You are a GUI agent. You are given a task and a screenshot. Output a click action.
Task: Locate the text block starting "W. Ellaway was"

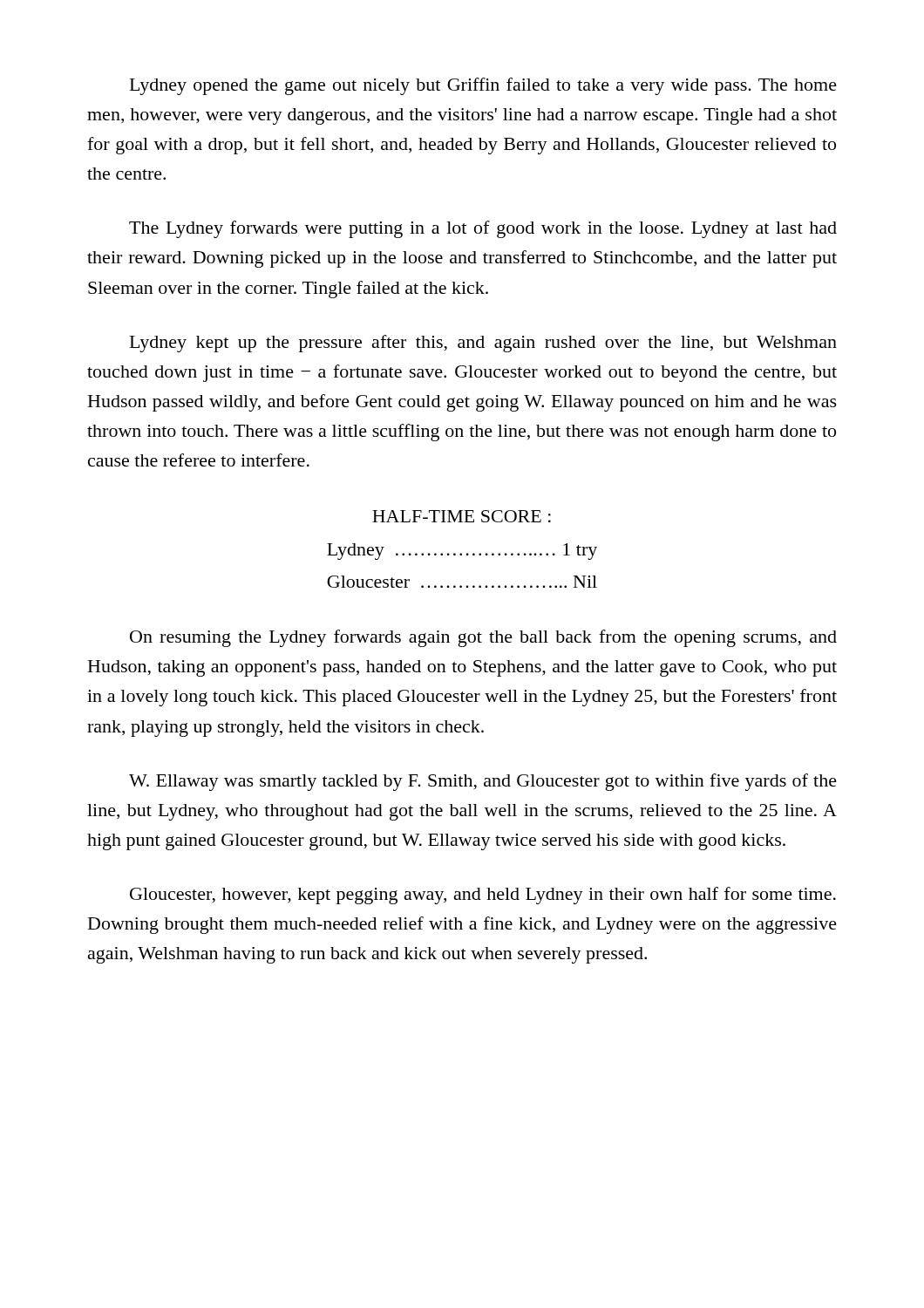pos(462,809)
